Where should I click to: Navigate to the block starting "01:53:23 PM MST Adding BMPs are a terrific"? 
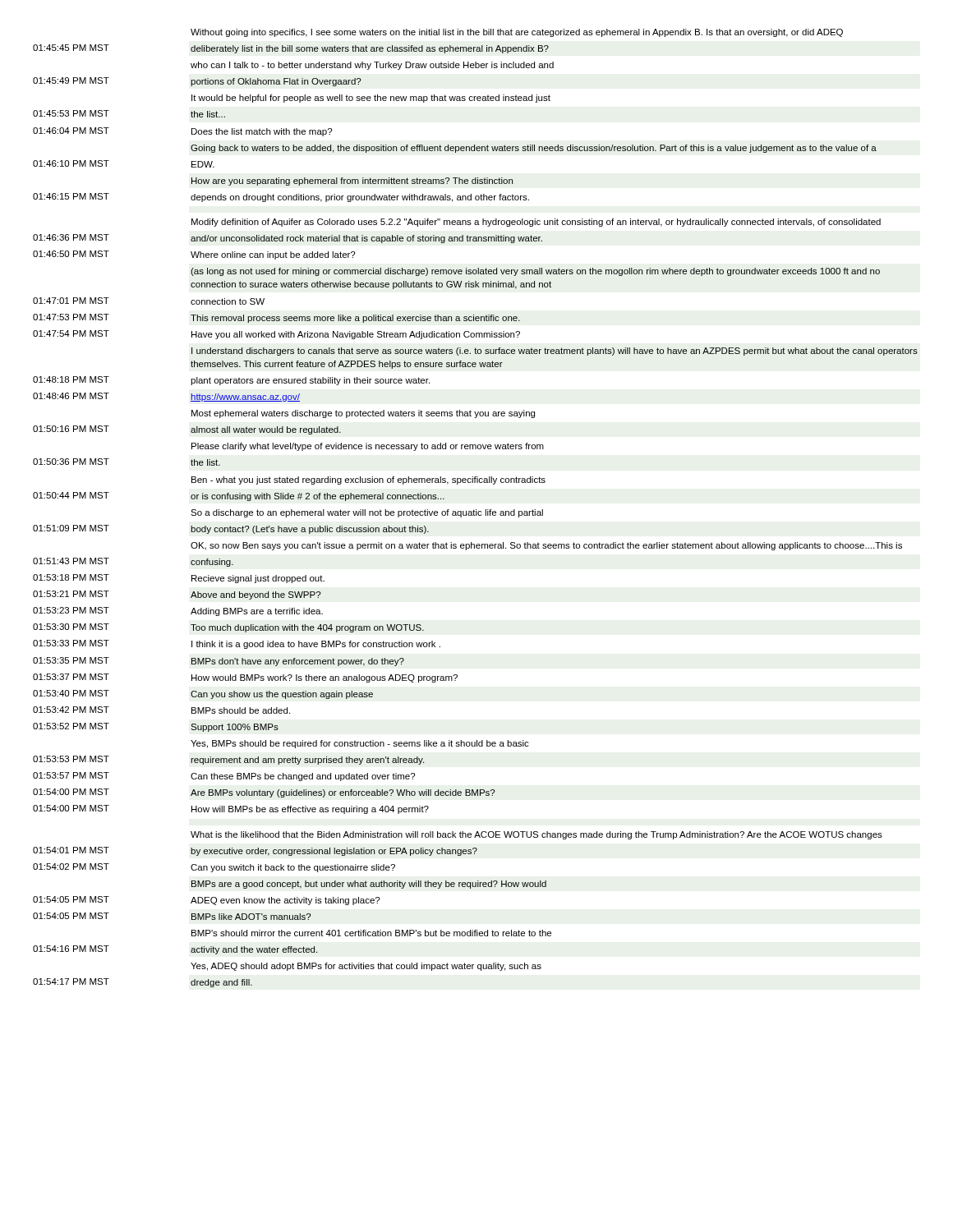coord(68,611)
